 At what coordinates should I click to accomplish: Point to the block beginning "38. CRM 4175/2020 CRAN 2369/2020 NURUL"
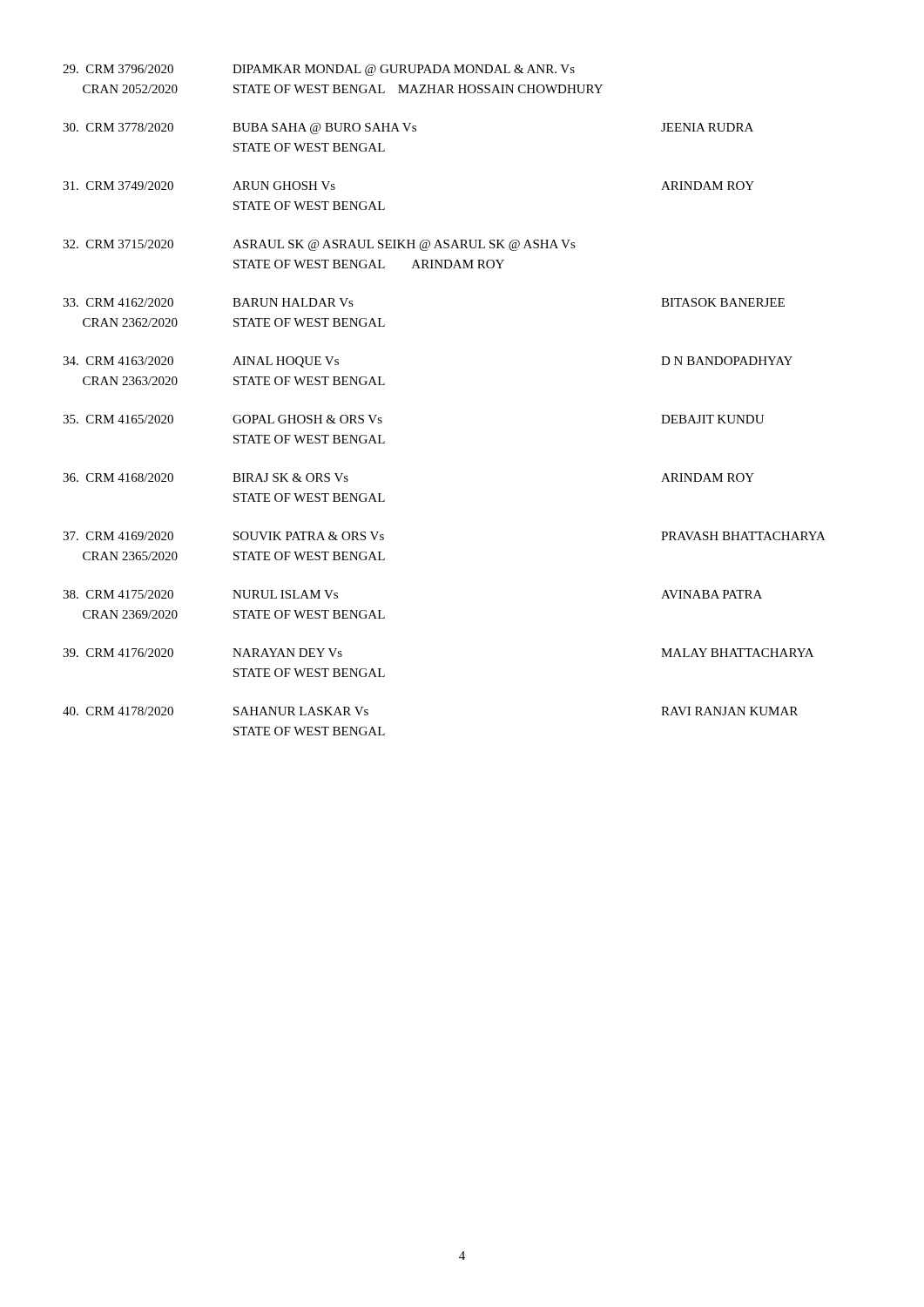pos(121,593)
